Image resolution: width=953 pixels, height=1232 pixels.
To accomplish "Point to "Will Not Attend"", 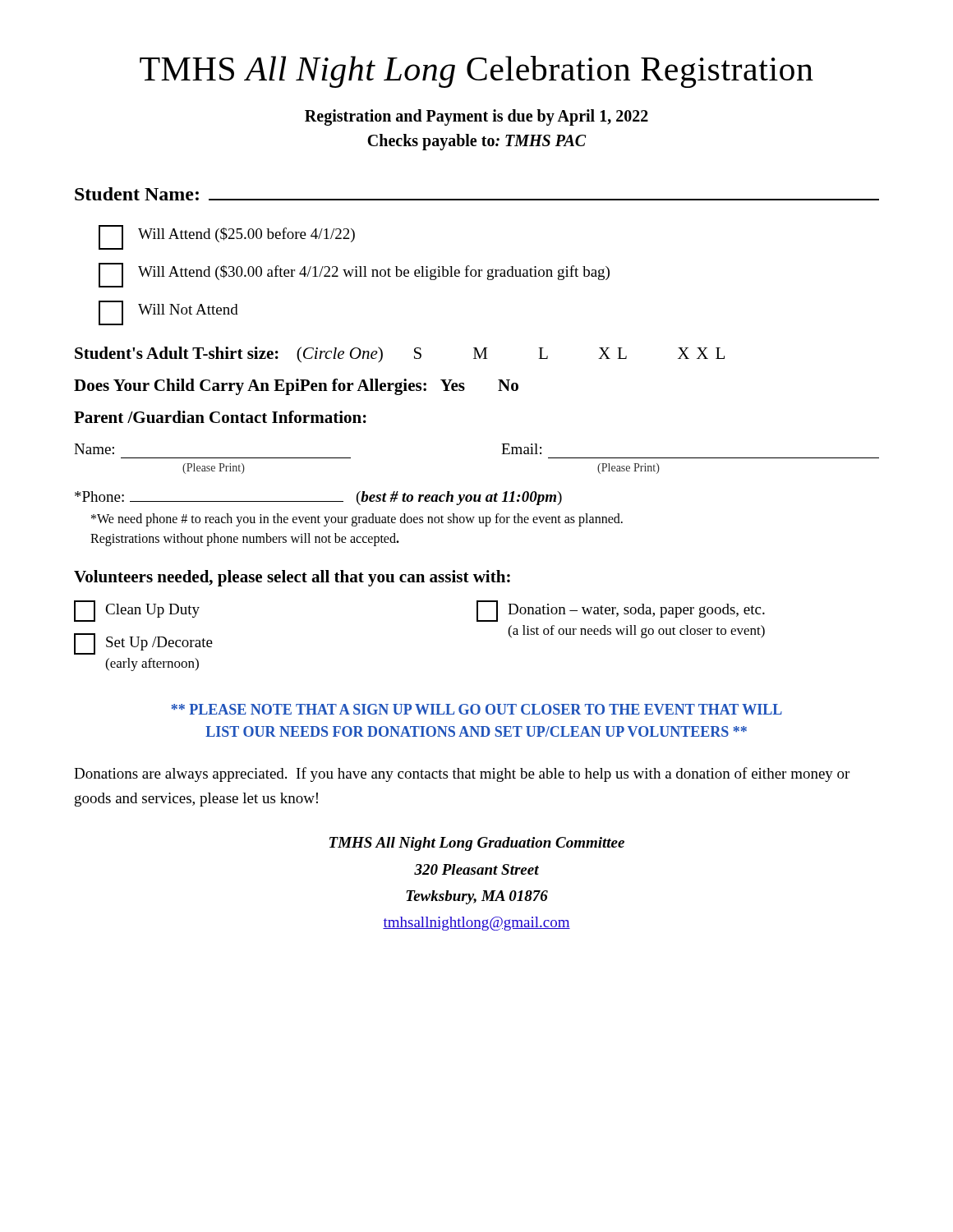I will [x=168, y=312].
